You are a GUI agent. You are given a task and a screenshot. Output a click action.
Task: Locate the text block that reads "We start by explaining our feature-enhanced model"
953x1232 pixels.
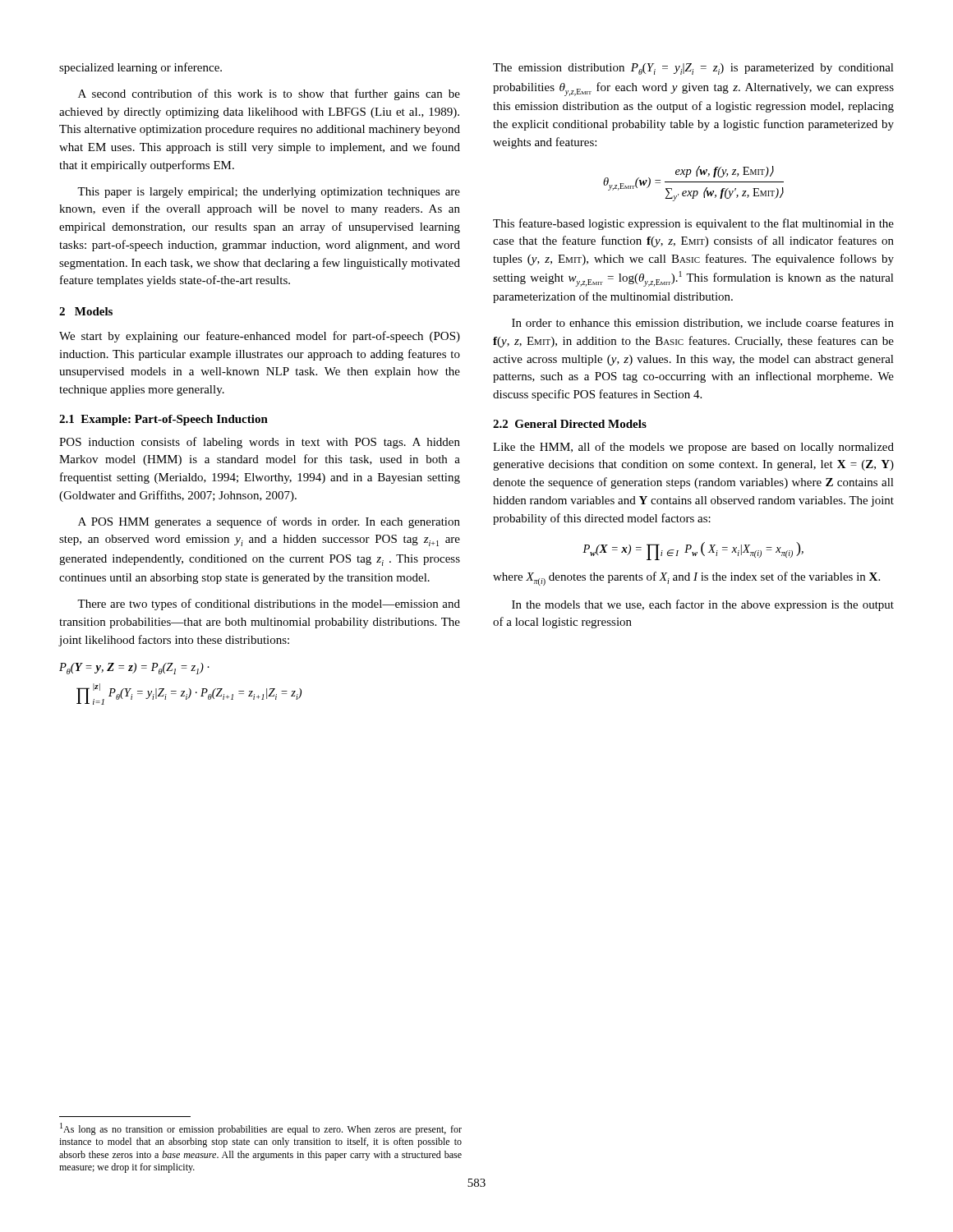click(260, 363)
